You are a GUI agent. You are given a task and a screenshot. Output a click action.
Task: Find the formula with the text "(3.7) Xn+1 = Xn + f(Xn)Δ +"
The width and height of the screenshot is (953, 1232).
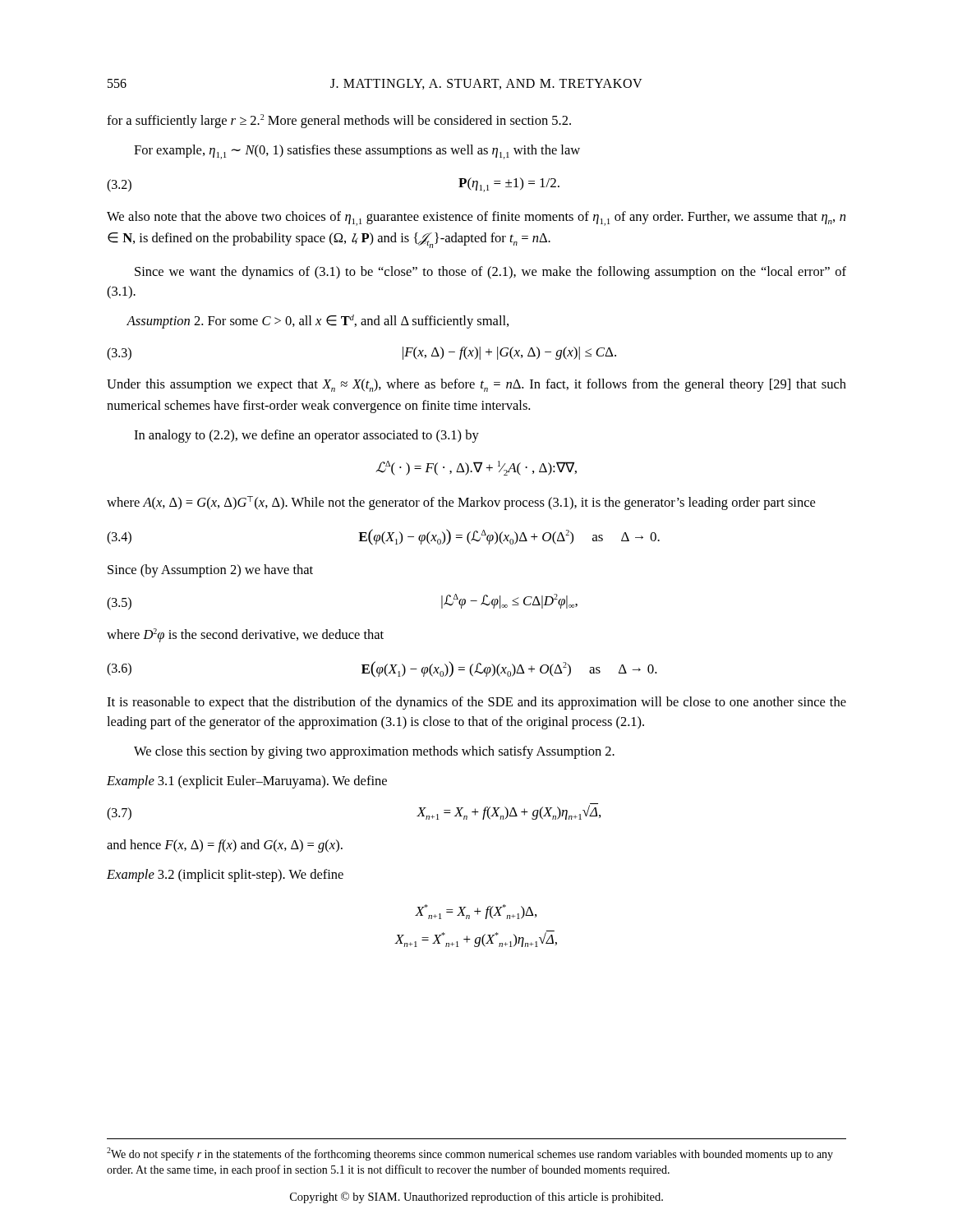click(x=476, y=813)
